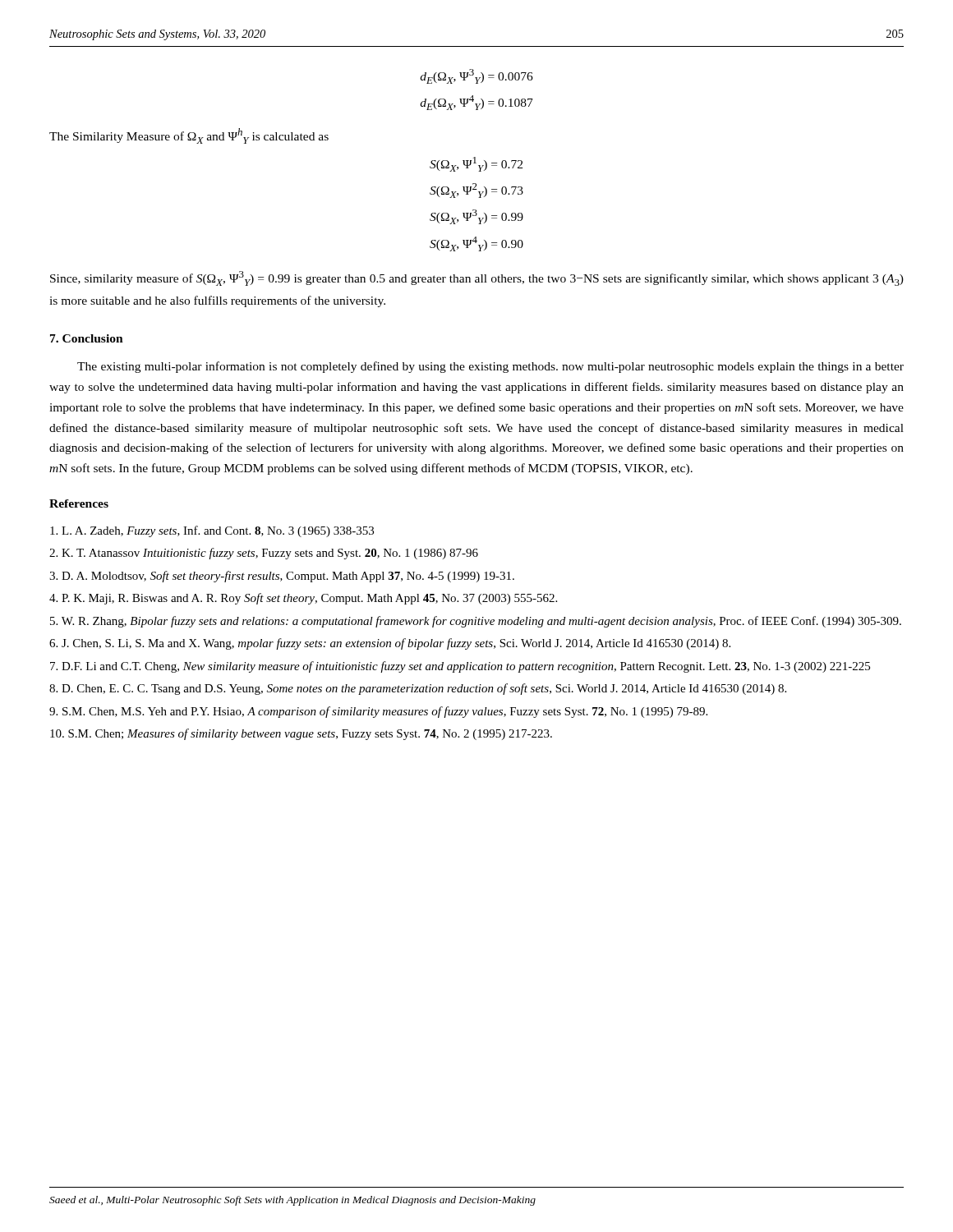
Task: Locate the text starting "7. Conclusion"
Action: pos(86,338)
